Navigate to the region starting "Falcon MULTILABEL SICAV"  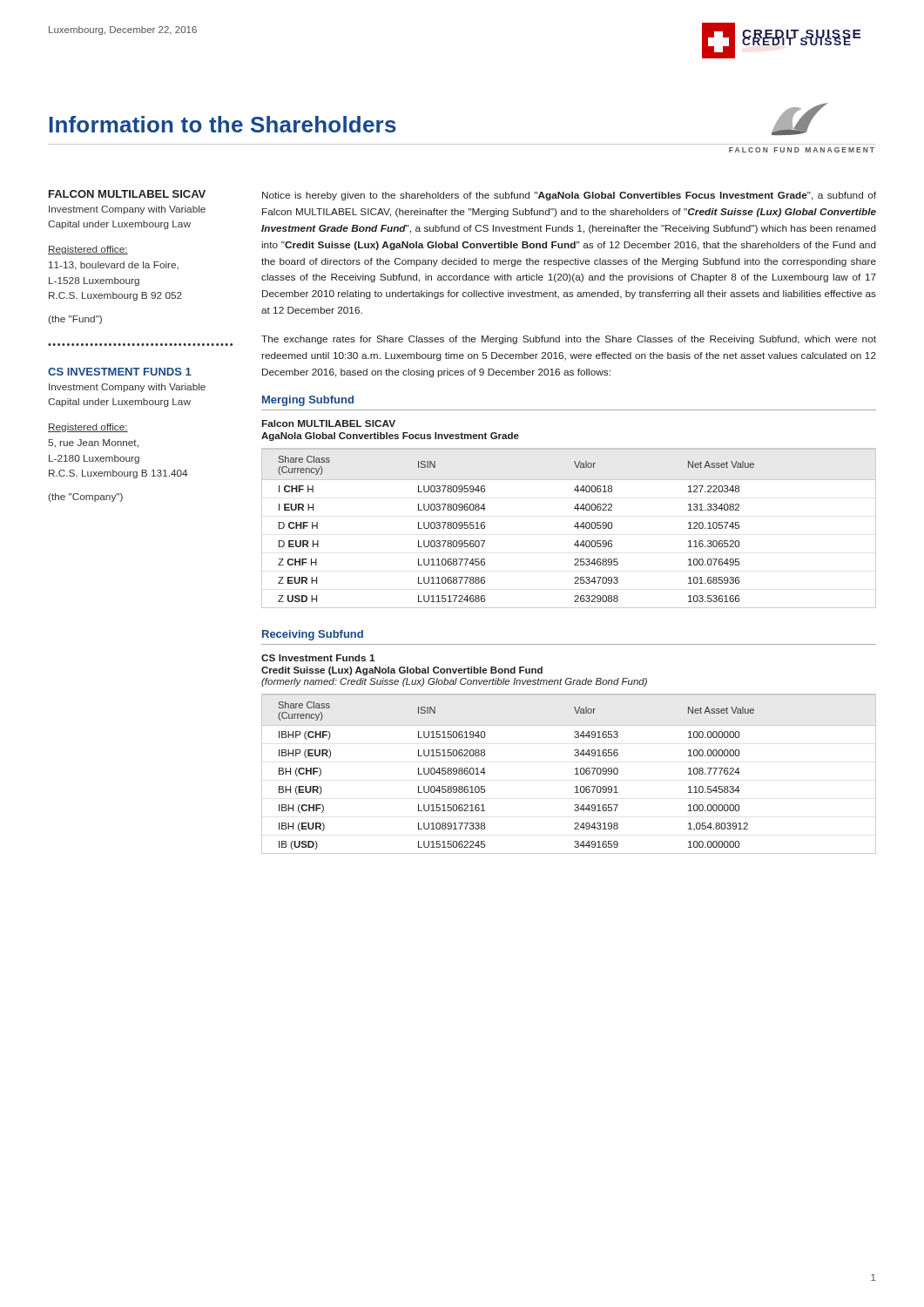click(328, 423)
